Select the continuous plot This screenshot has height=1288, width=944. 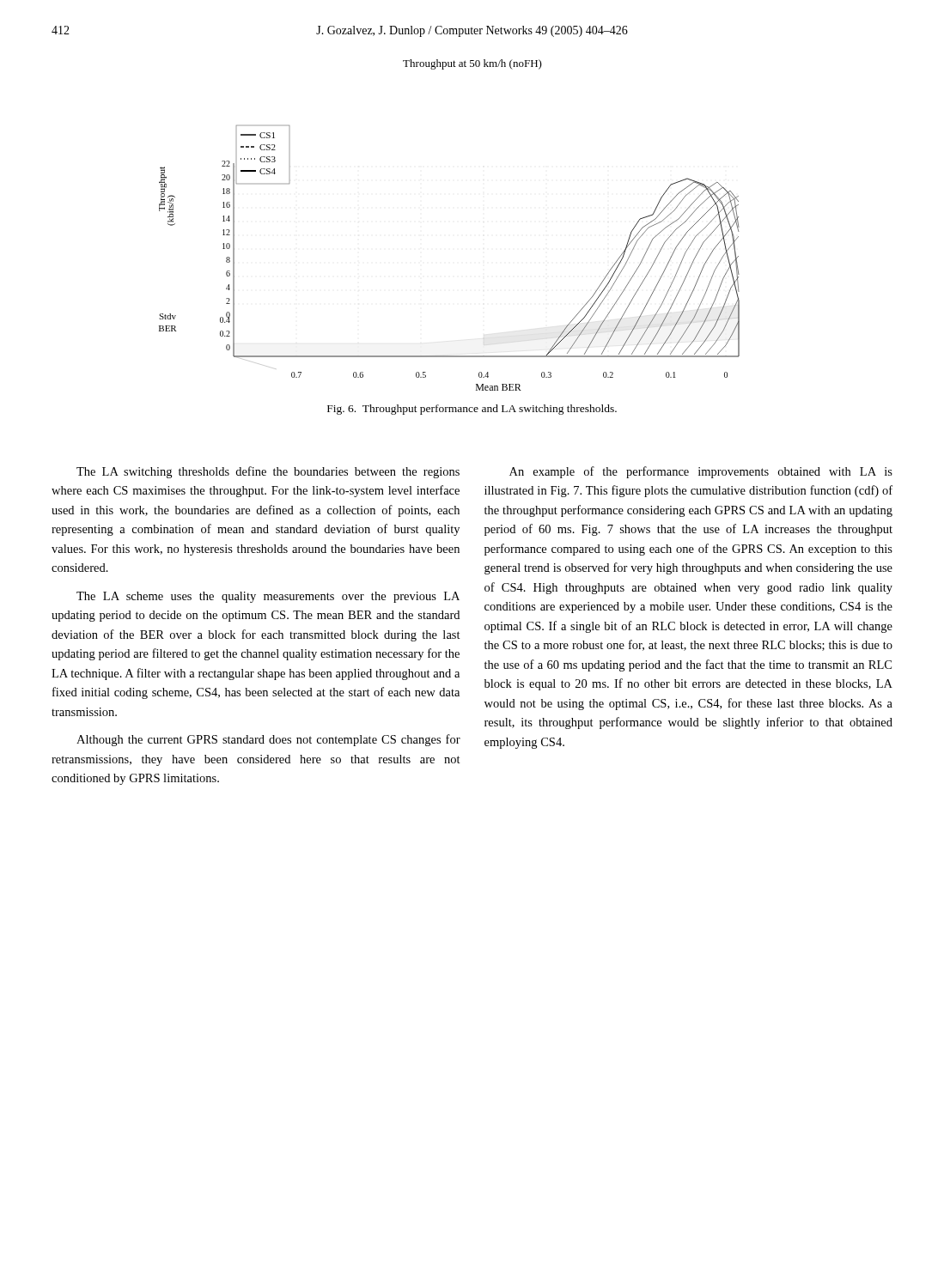[472, 230]
